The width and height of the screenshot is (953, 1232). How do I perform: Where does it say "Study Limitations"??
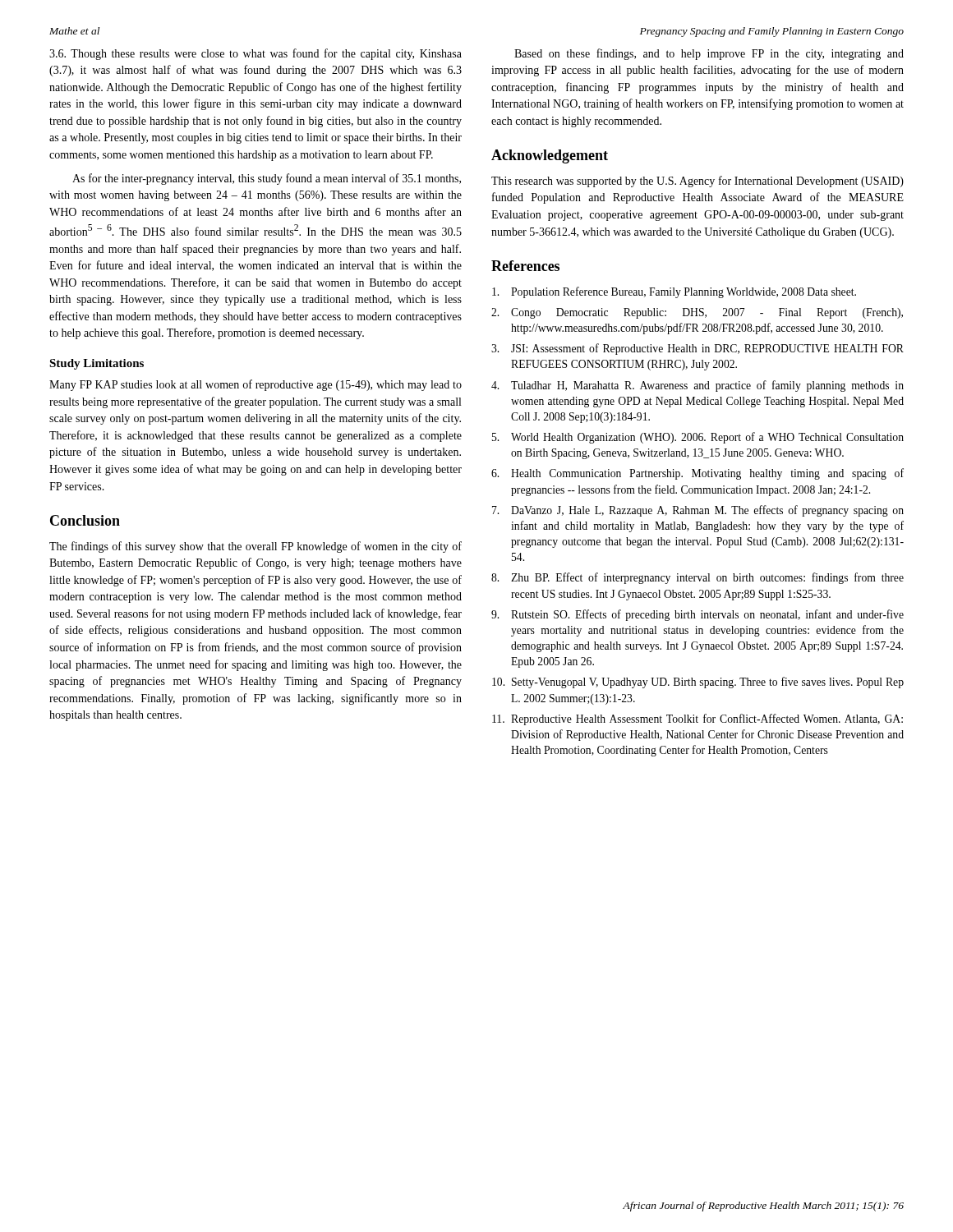click(97, 363)
